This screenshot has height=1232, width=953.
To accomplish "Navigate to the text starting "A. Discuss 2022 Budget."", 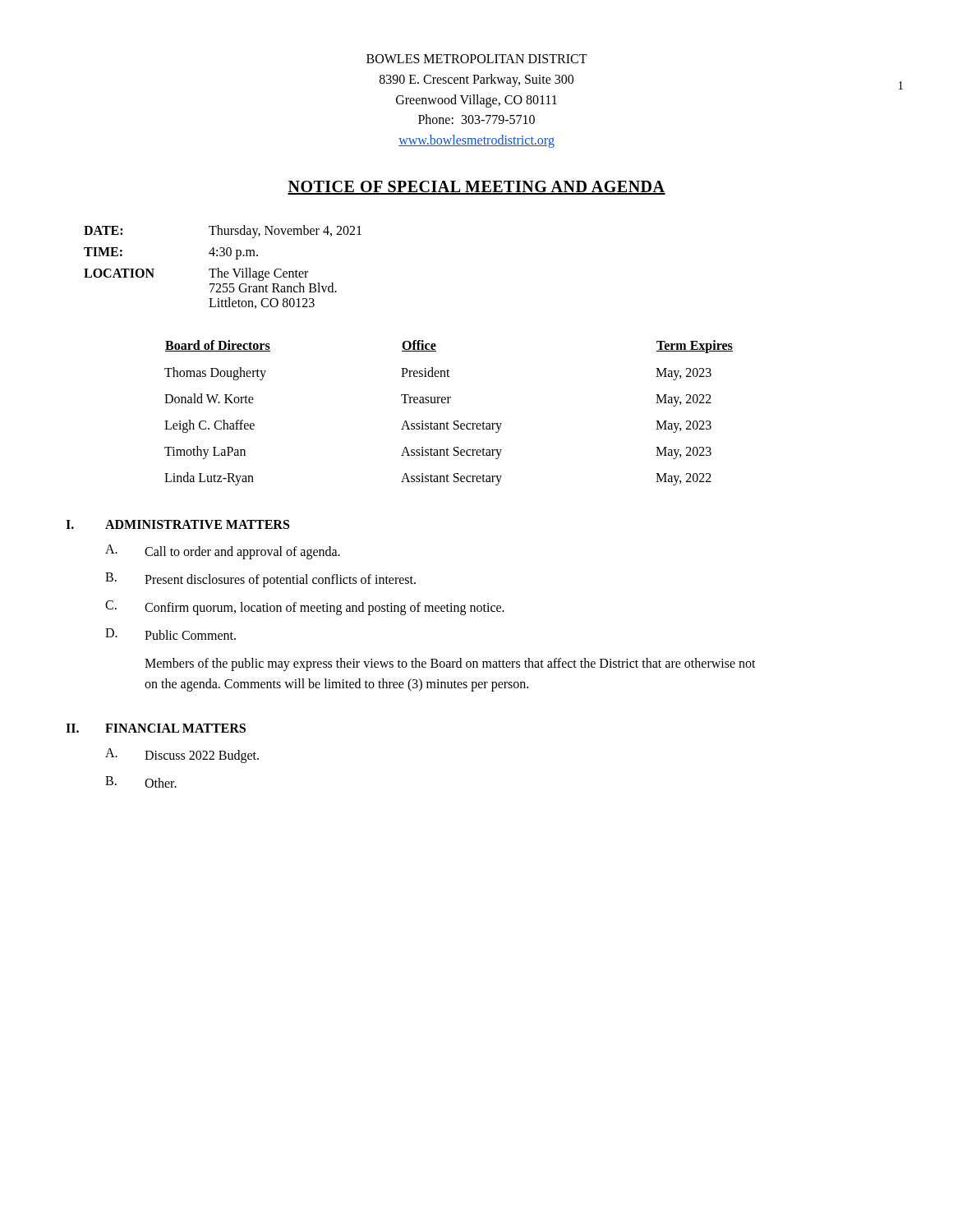I will point(182,755).
